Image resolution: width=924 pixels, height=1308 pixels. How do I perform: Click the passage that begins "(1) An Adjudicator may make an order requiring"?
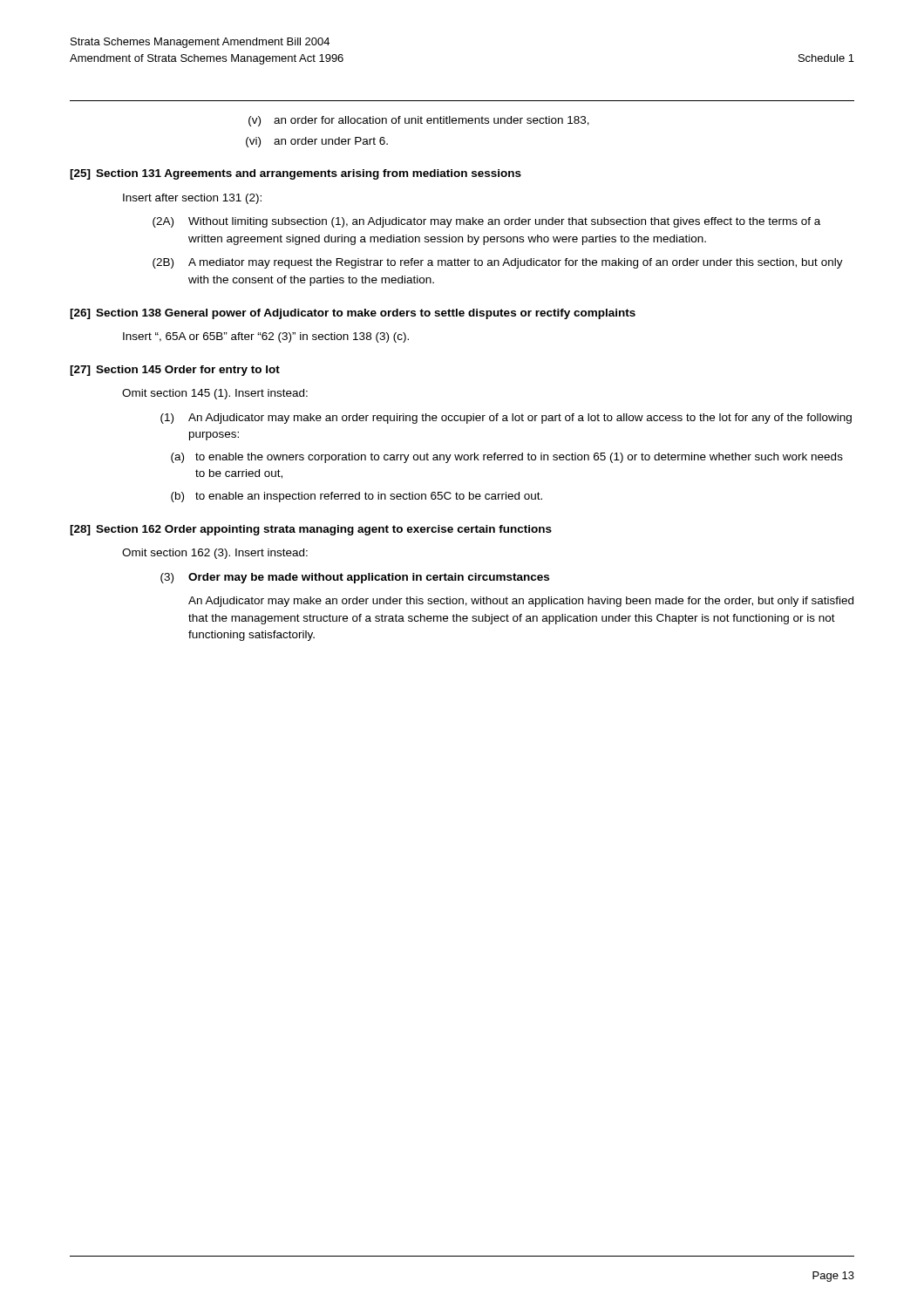point(488,426)
